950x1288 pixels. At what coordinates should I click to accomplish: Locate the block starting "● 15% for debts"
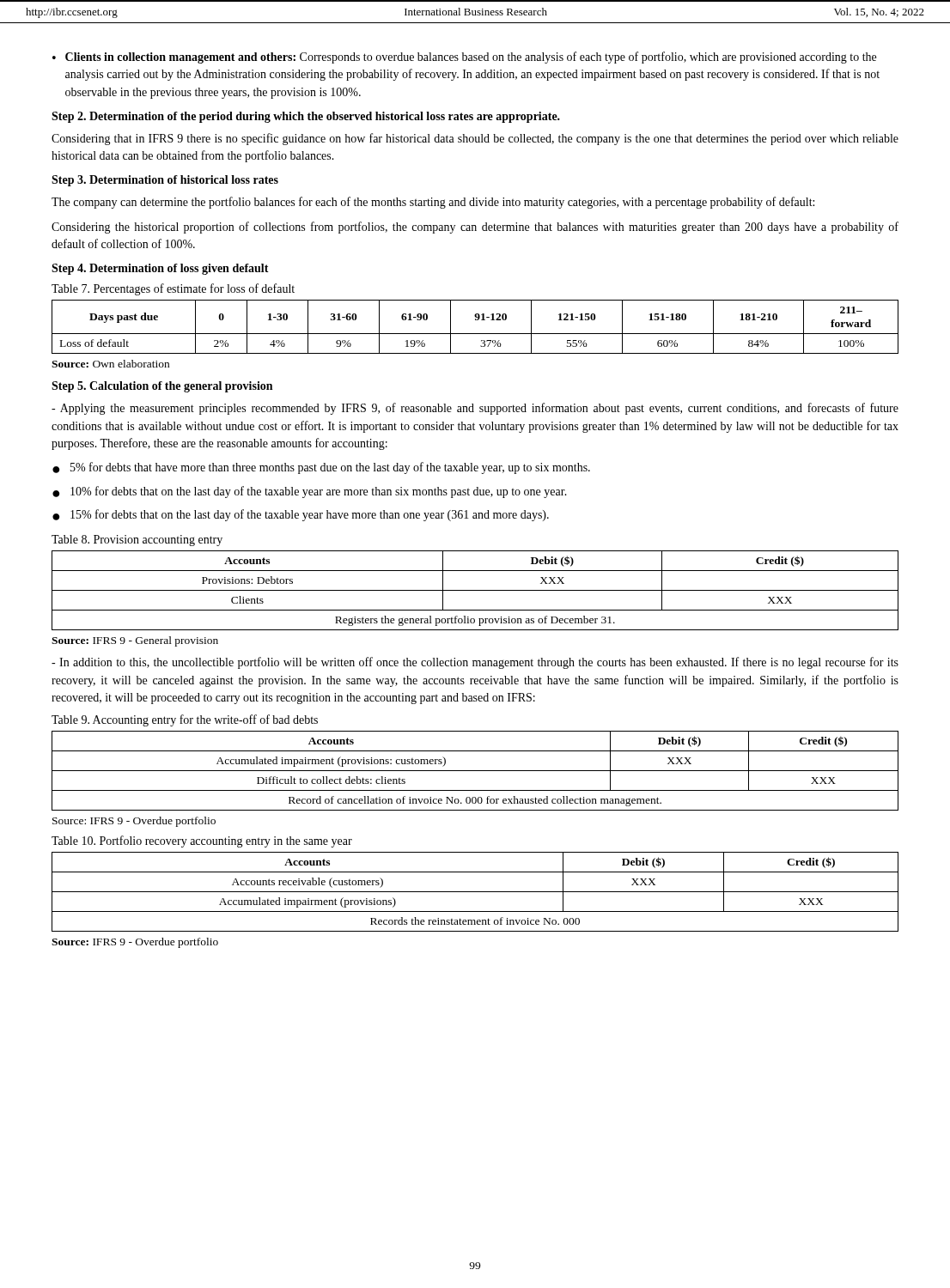click(475, 517)
